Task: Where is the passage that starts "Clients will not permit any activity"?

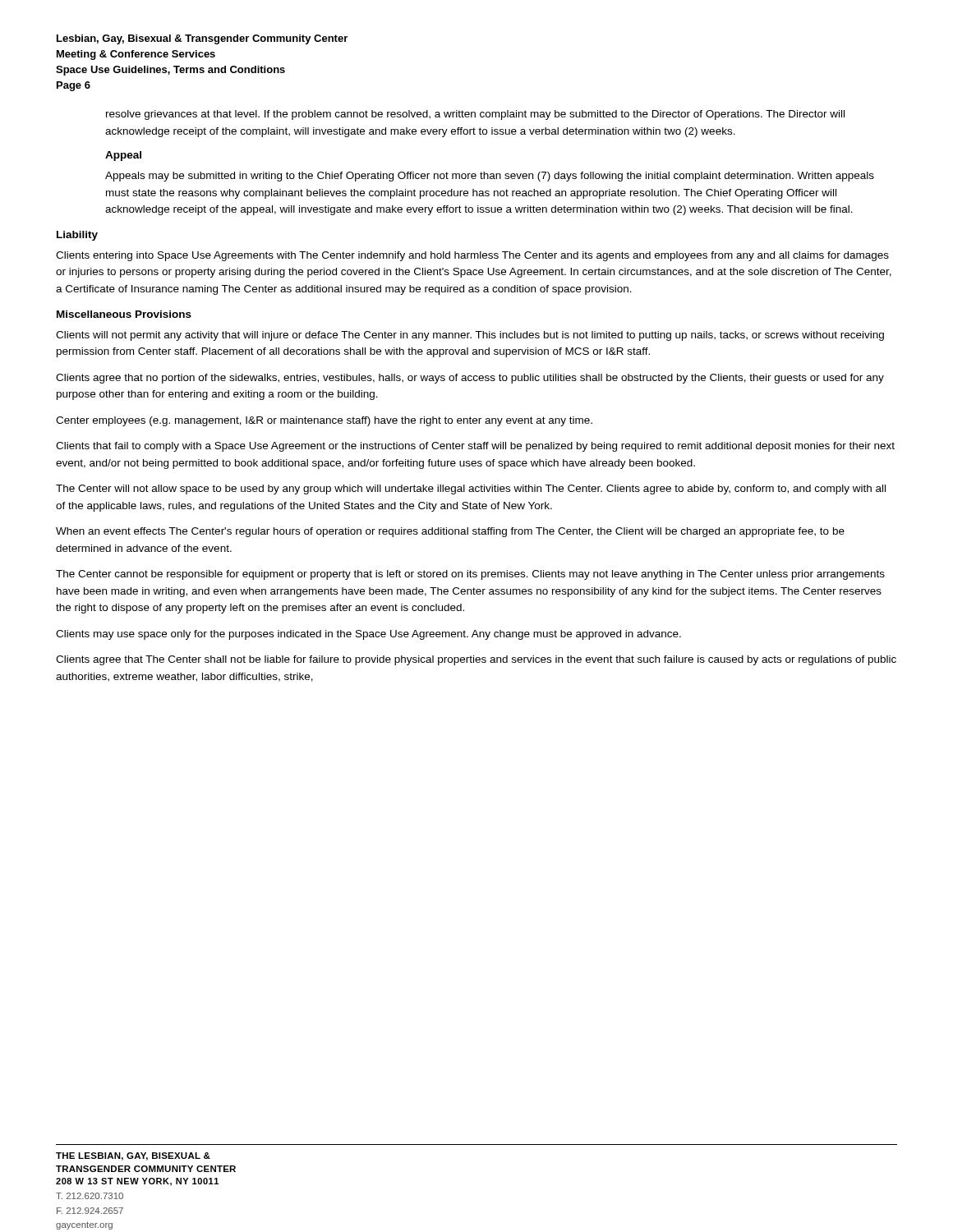Action: (470, 343)
